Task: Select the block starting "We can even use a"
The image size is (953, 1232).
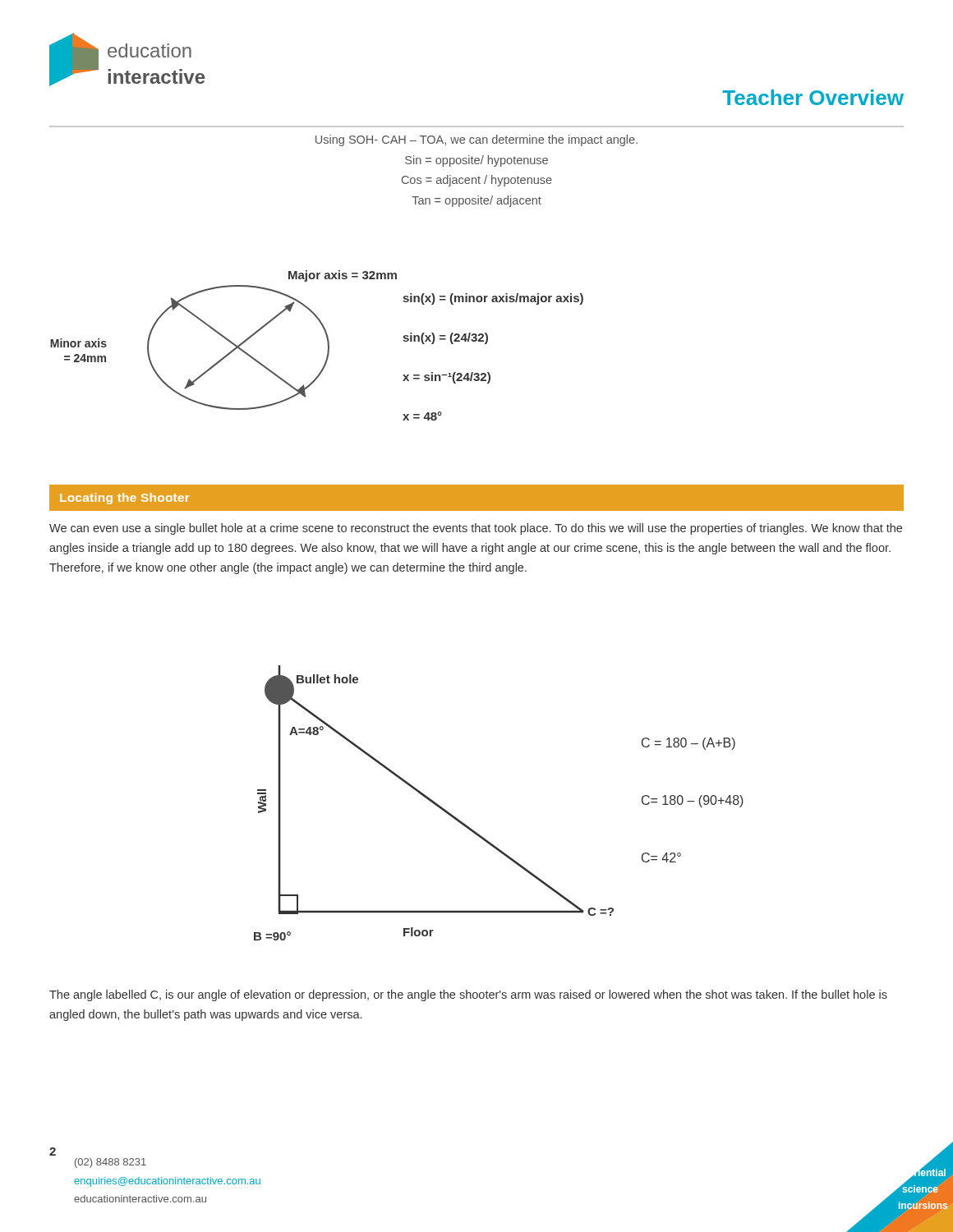Action: click(476, 548)
